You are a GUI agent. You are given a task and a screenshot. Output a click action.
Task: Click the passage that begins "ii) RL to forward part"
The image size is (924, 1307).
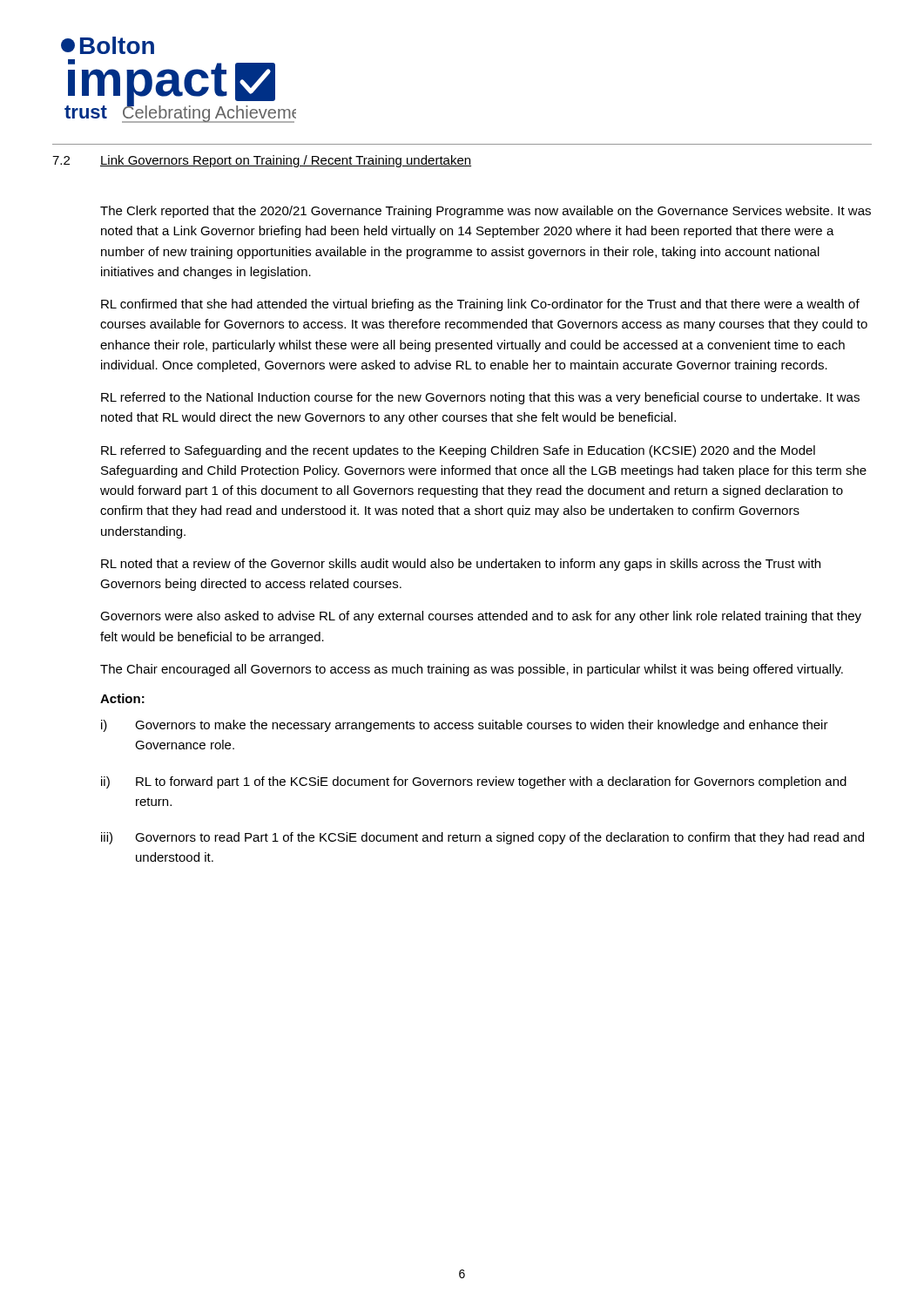pos(486,791)
